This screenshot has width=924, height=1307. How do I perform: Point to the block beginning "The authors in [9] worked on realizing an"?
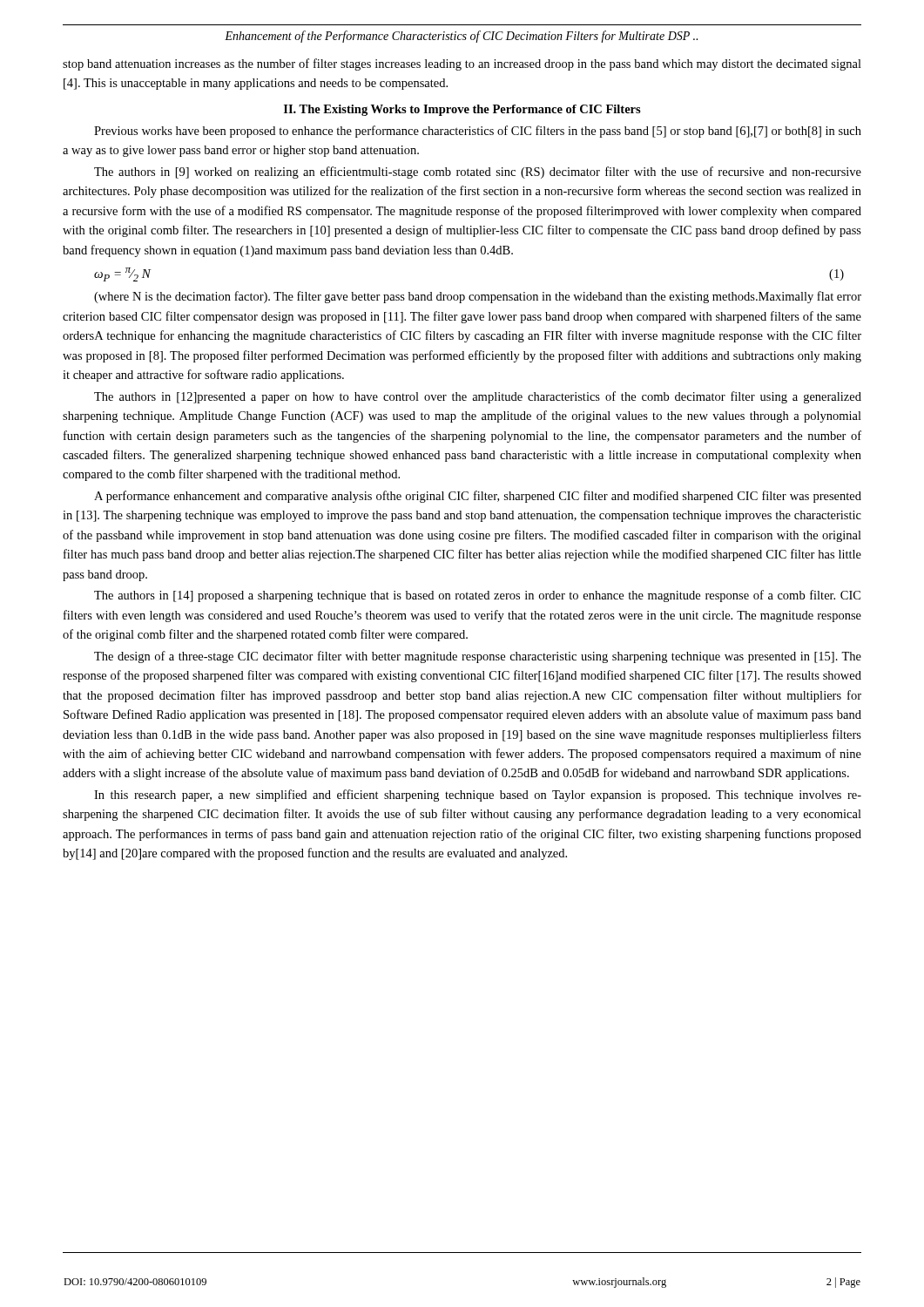click(x=462, y=211)
